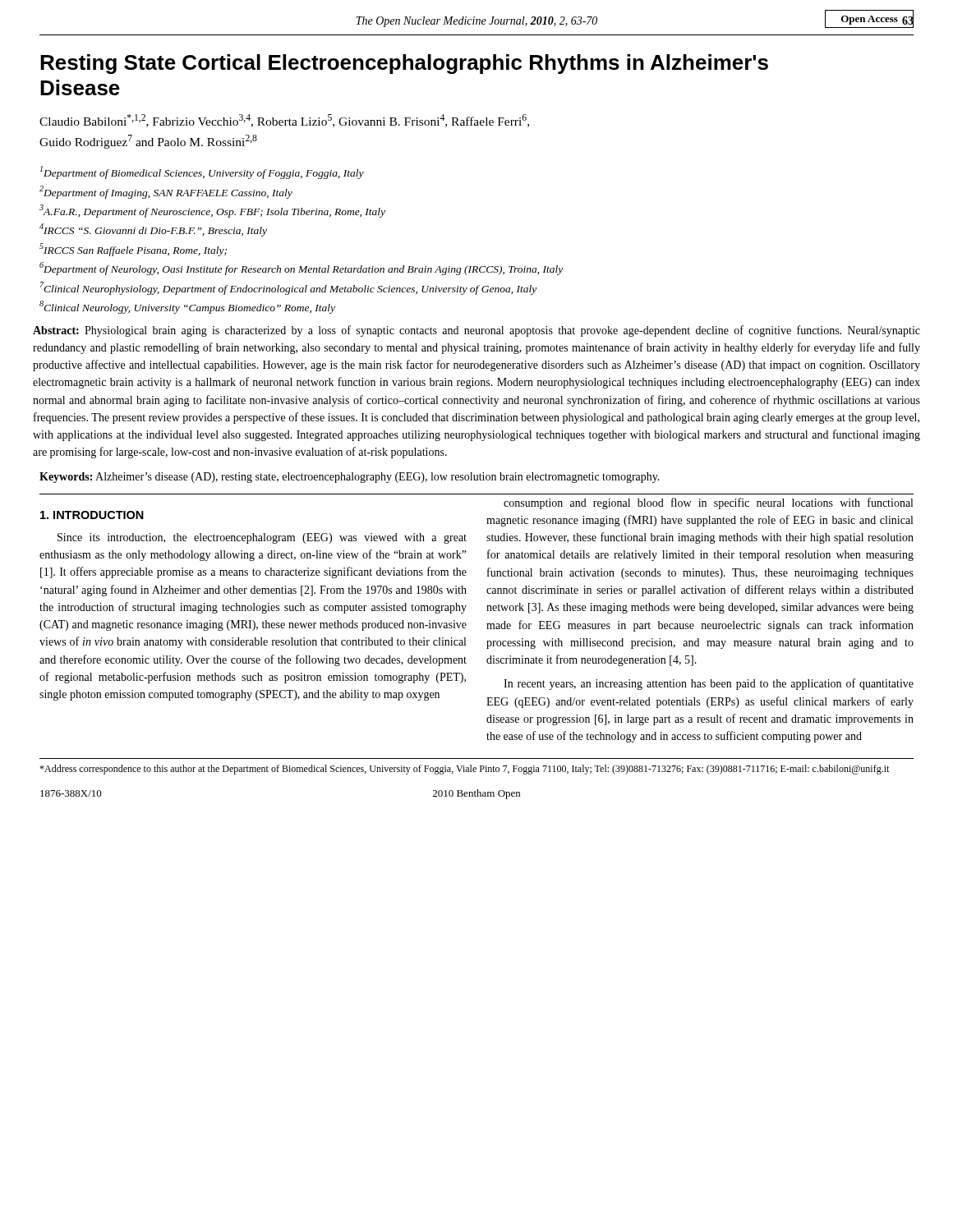953x1232 pixels.
Task: Click on the block starting "Resting State Cortical"
Action: point(404,75)
